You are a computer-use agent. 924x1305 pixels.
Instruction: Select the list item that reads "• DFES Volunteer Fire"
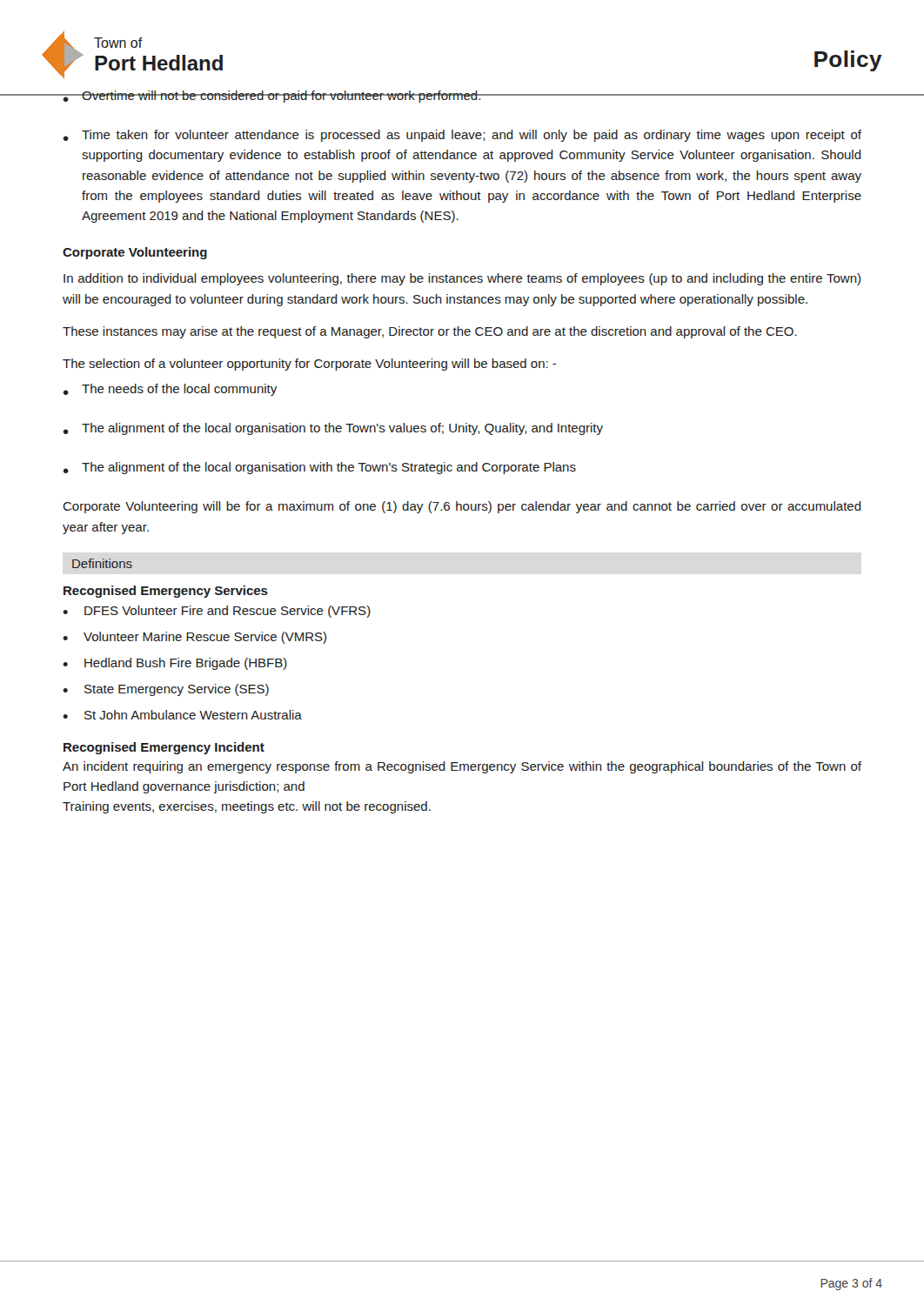pyautogui.click(x=217, y=613)
